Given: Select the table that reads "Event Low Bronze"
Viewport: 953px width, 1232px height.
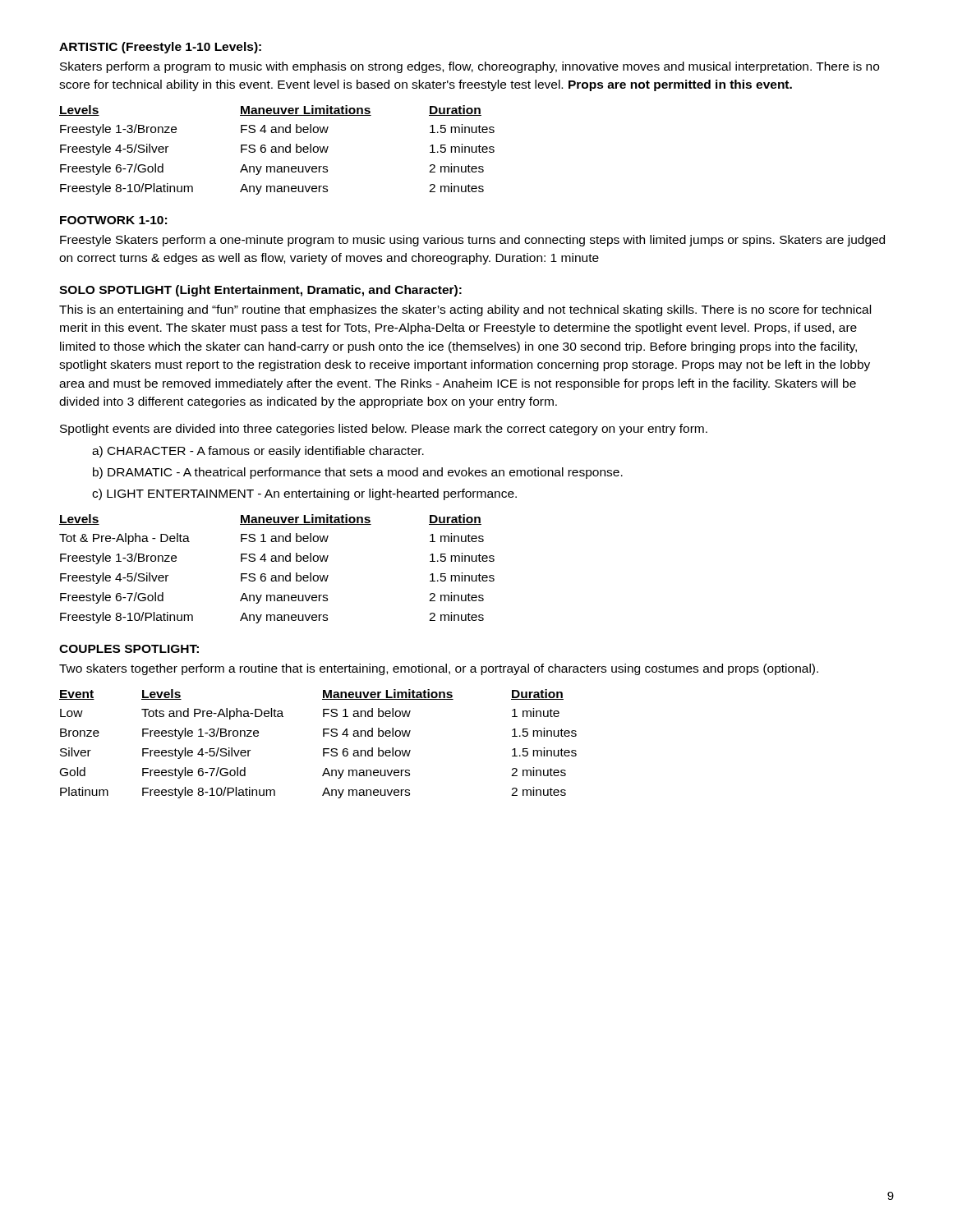Looking at the screenshot, I should point(476,744).
